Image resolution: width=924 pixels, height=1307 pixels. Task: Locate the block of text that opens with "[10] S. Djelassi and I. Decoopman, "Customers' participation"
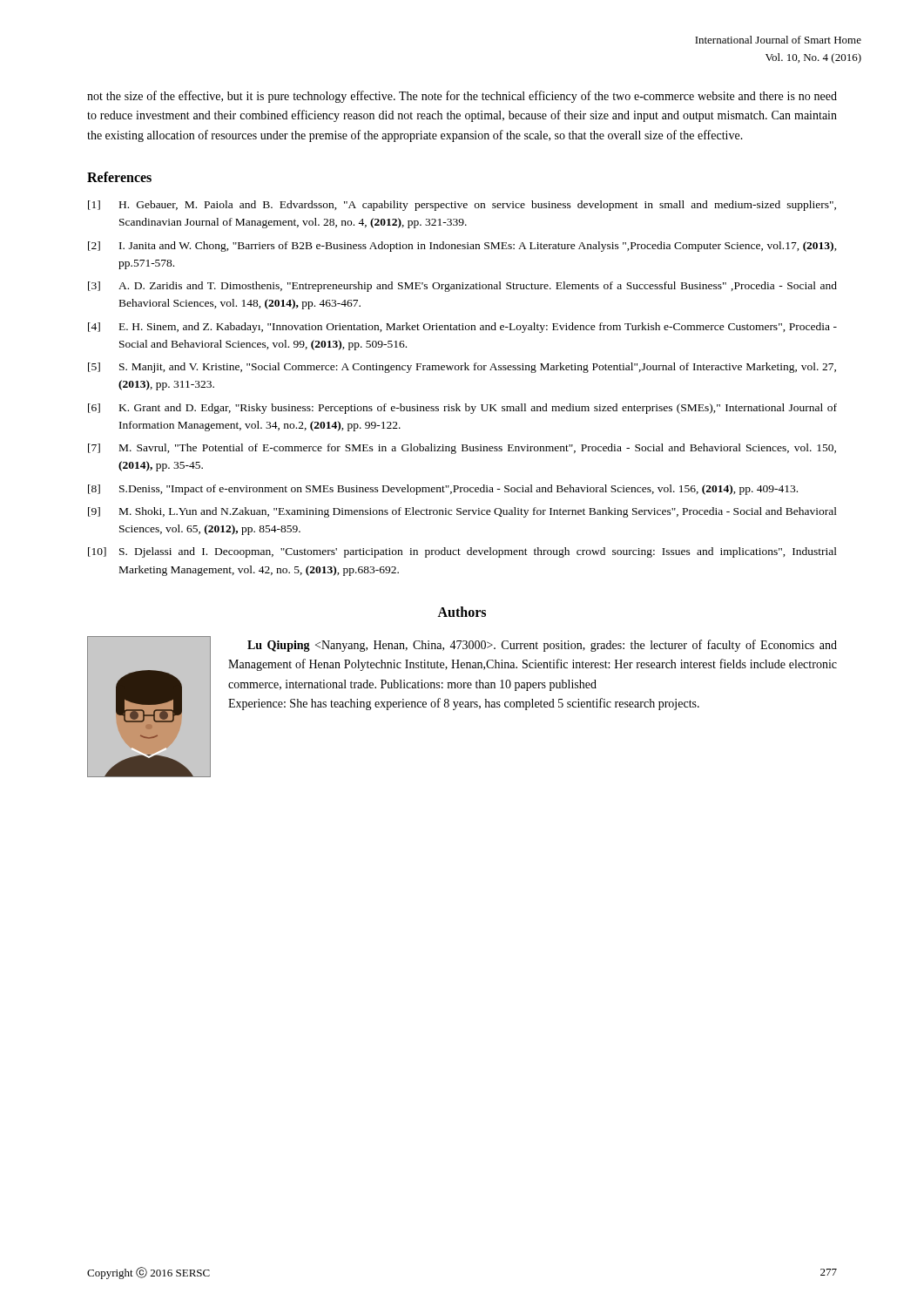click(x=462, y=561)
